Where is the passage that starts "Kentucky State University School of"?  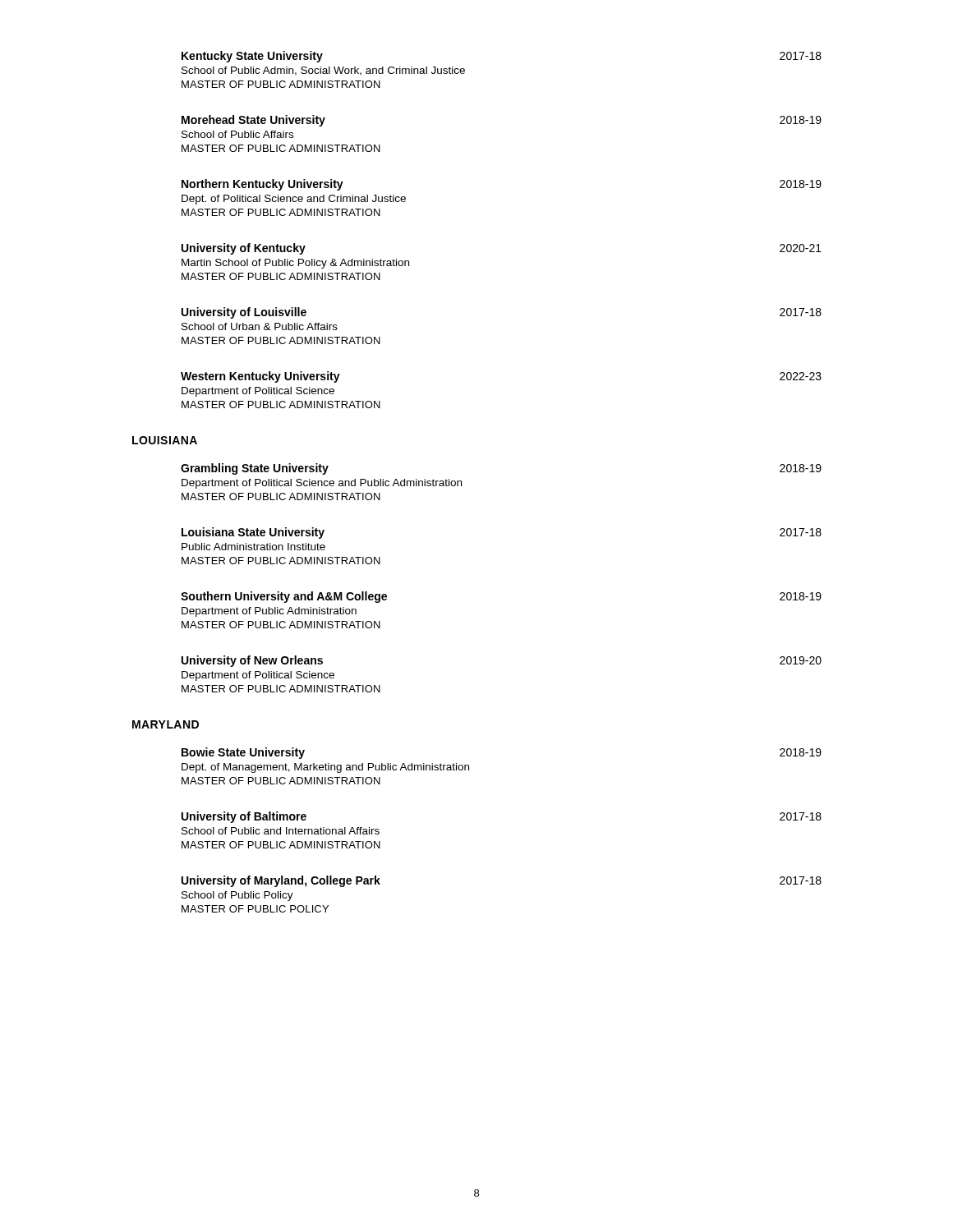246,56
